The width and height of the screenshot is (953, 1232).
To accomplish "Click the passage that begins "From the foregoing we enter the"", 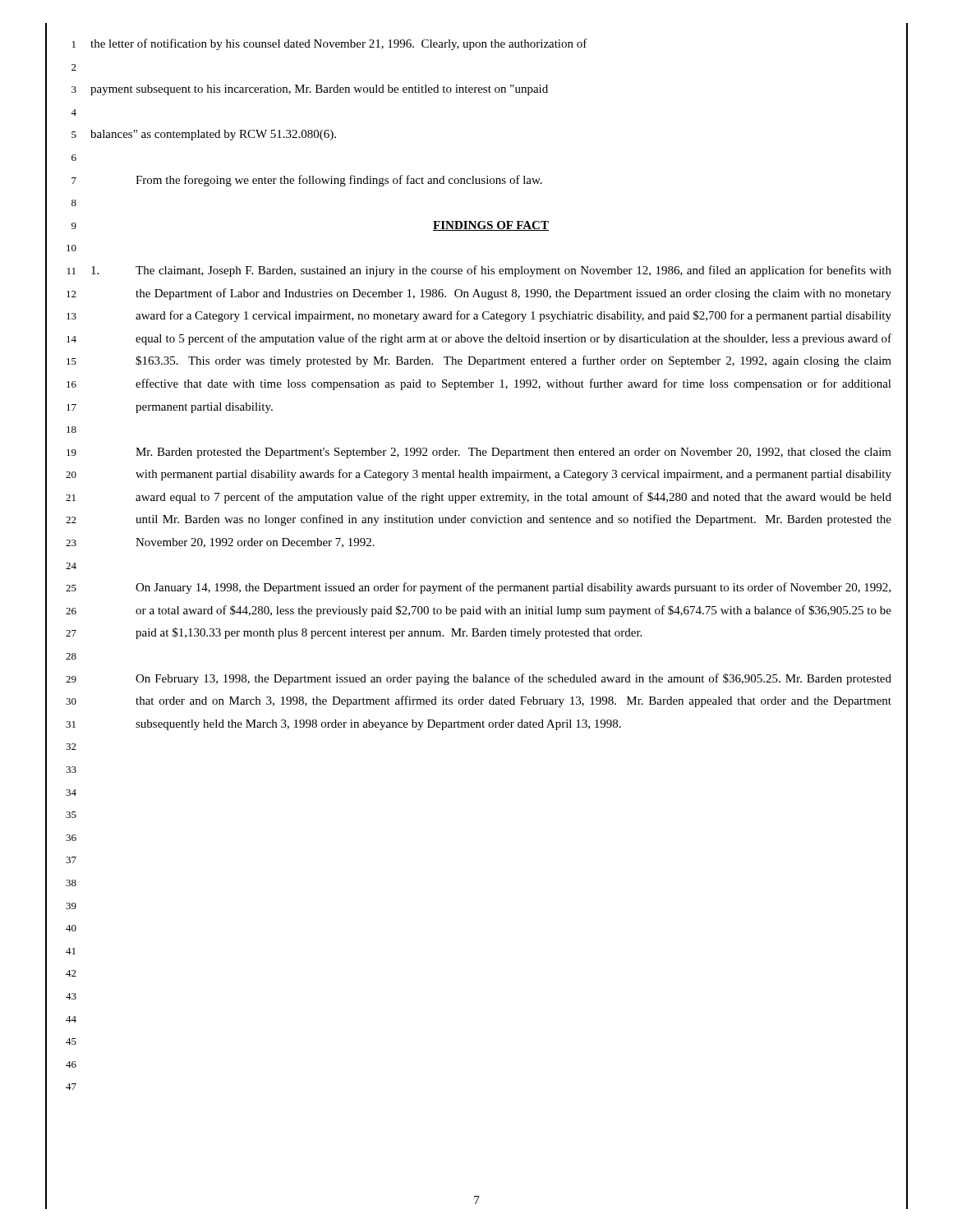I will click(x=339, y=180).
